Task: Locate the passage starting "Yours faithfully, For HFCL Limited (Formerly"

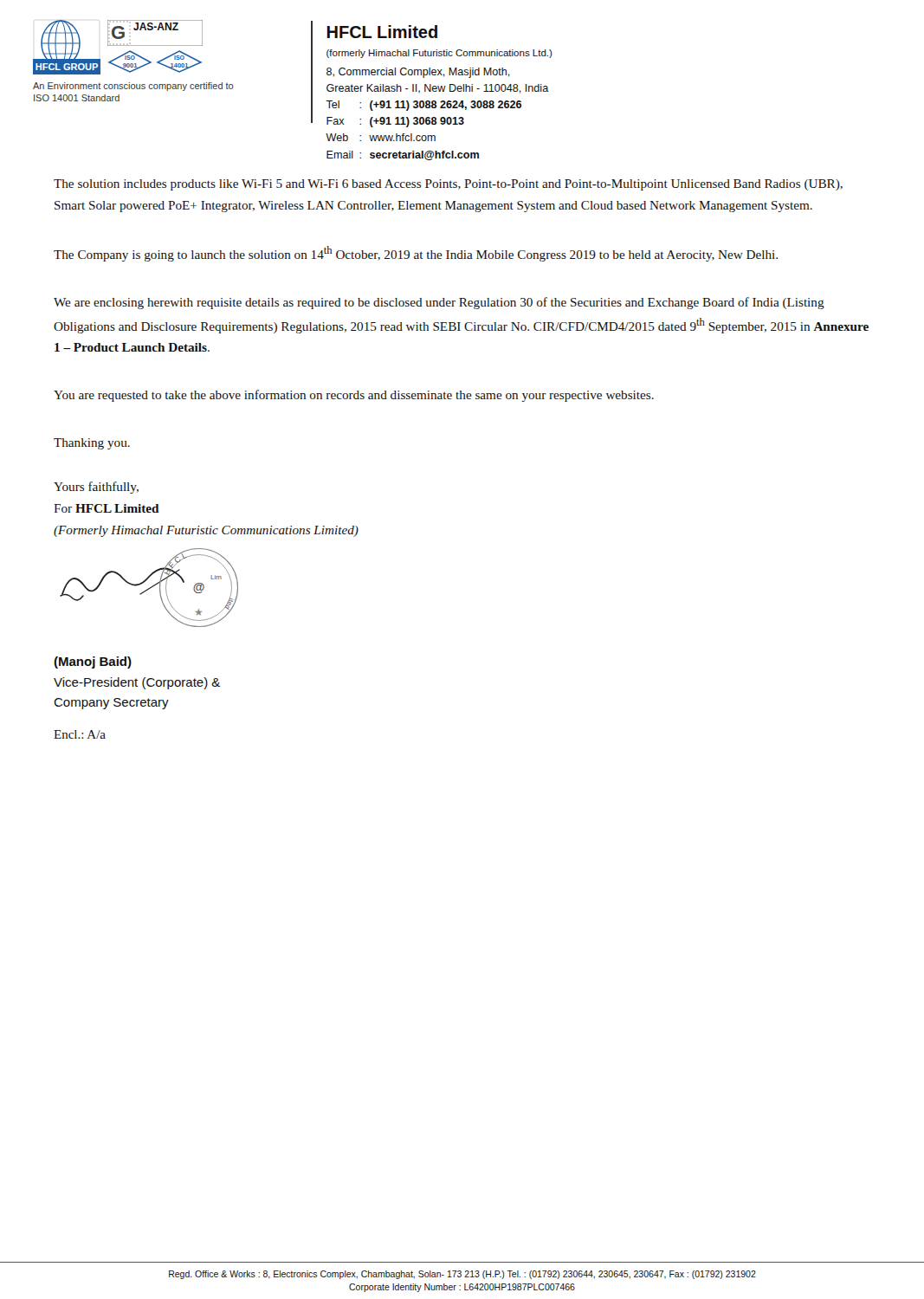Action: [96, 488]
